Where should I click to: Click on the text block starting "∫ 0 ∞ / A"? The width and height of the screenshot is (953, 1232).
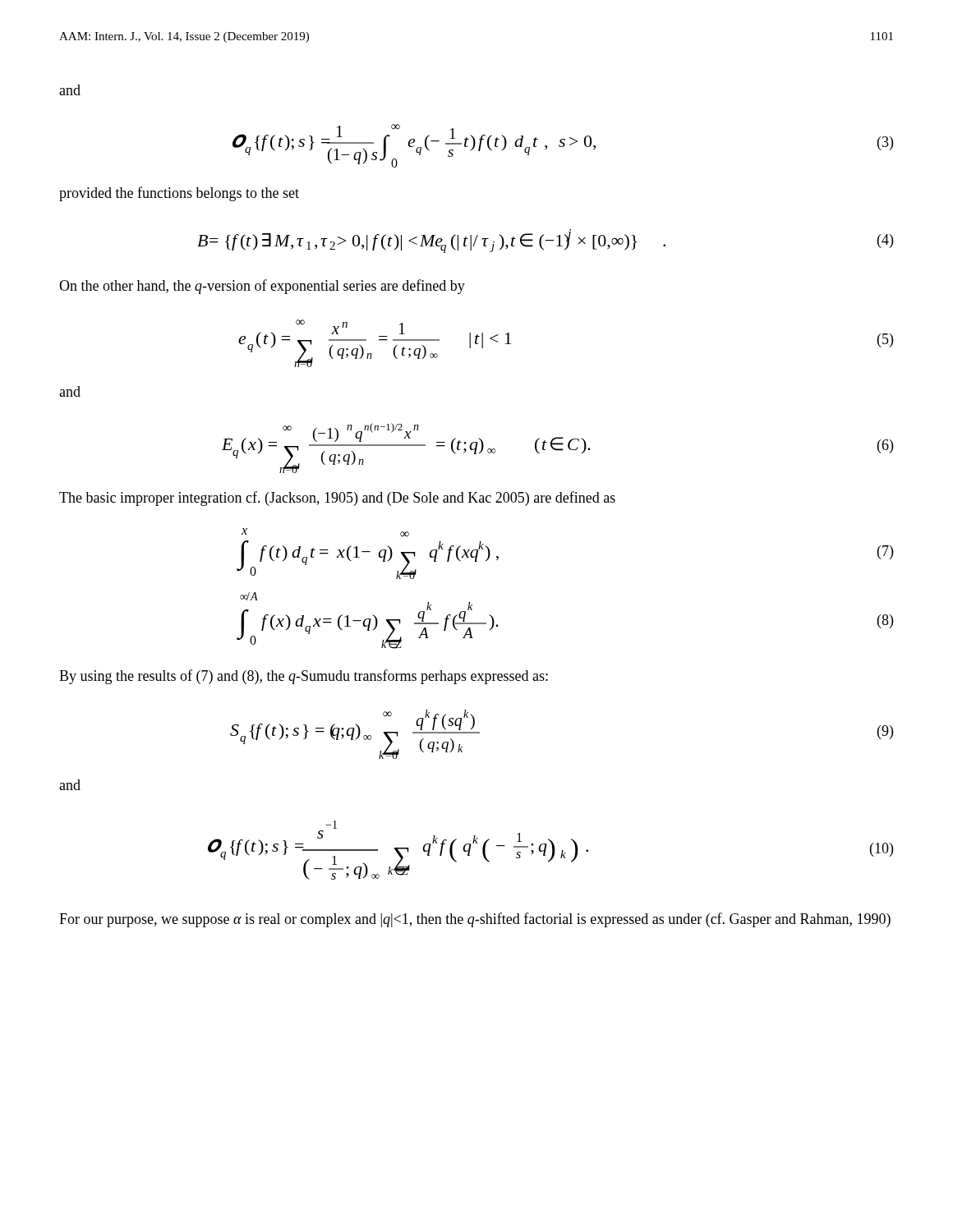coord(476,620)
